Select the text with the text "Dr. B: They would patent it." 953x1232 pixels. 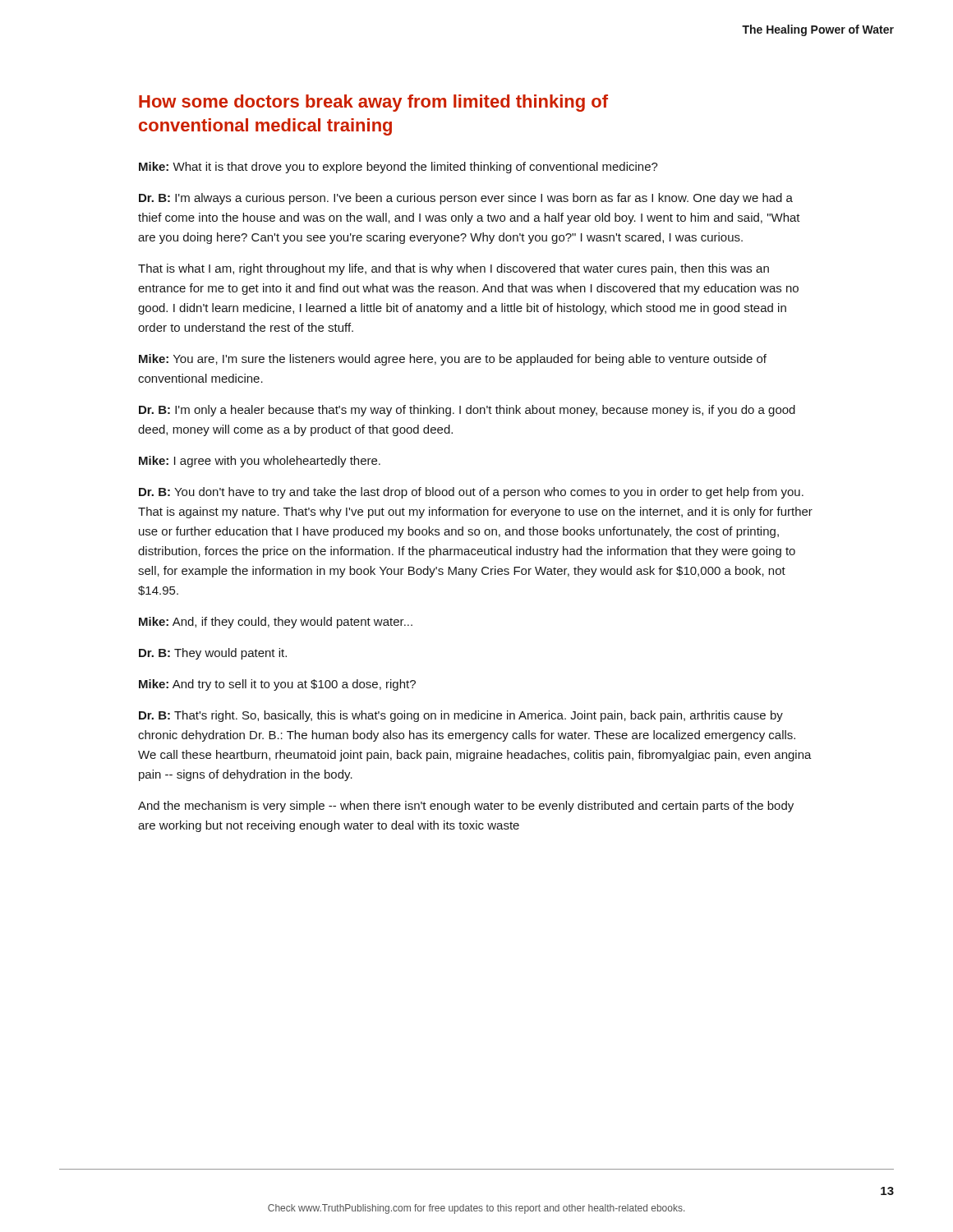213,653
